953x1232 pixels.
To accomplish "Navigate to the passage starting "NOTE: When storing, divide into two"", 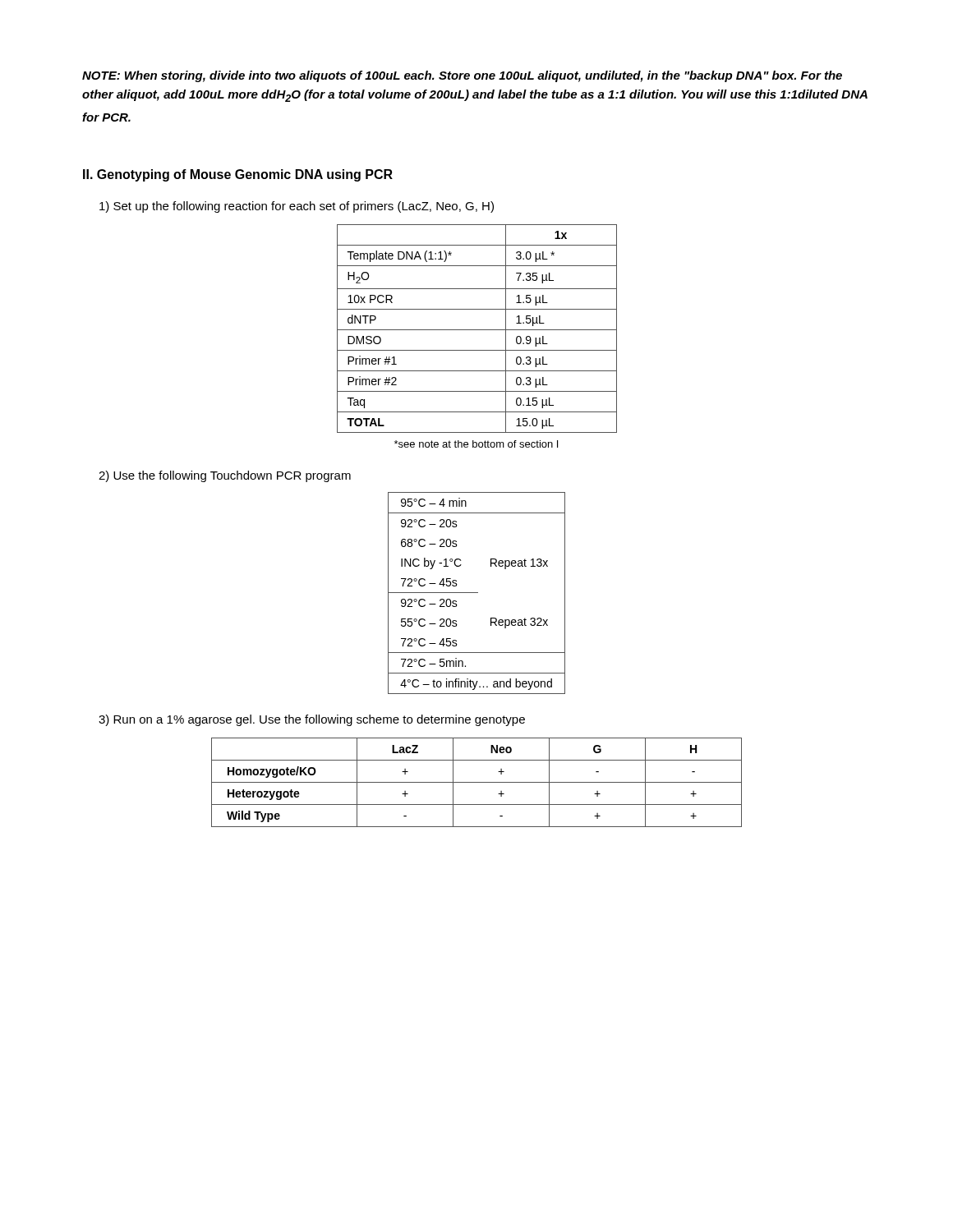I will tap(475, 96).
